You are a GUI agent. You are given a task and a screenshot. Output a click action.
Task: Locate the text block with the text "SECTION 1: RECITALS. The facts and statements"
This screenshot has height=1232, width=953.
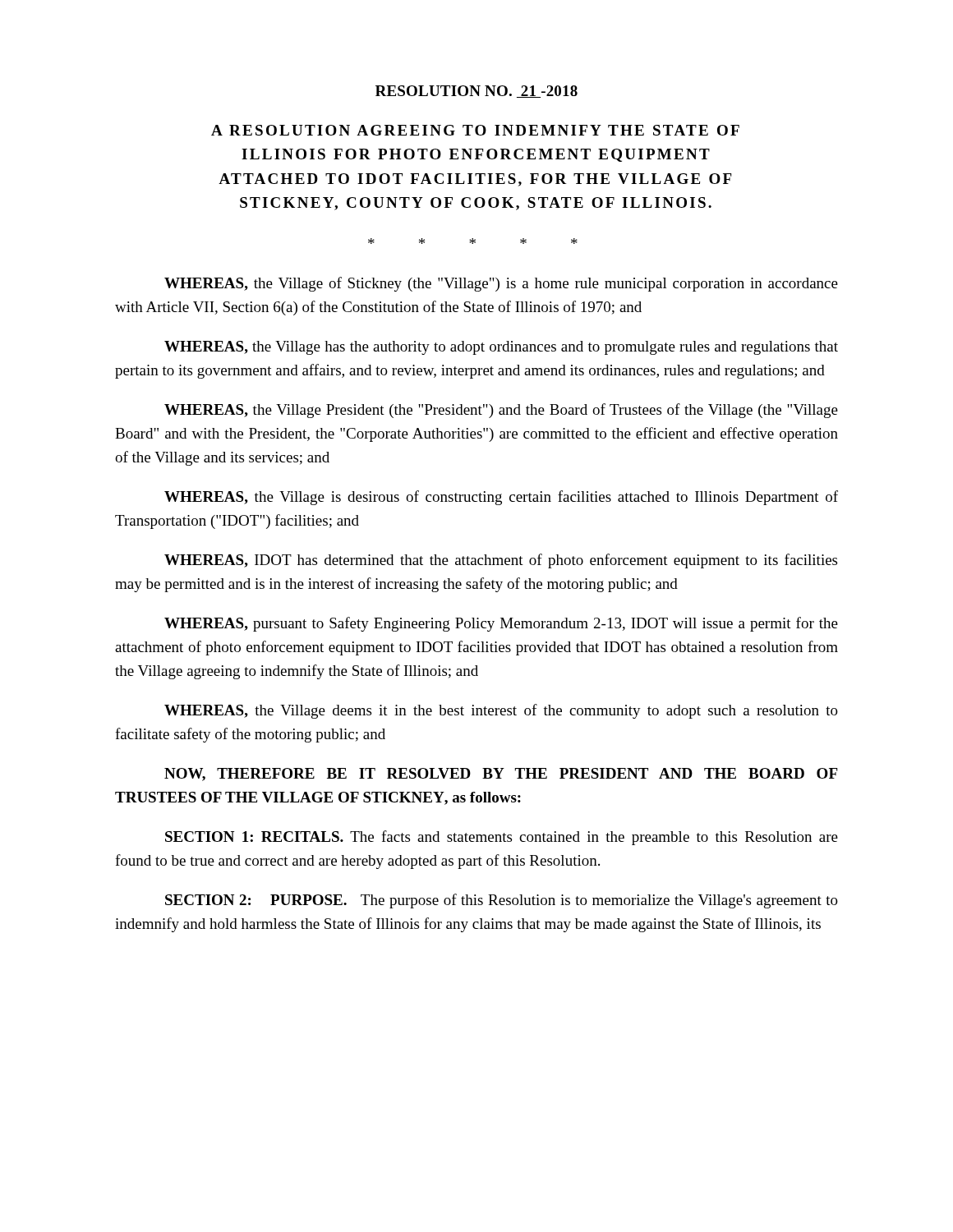(476, 848)
